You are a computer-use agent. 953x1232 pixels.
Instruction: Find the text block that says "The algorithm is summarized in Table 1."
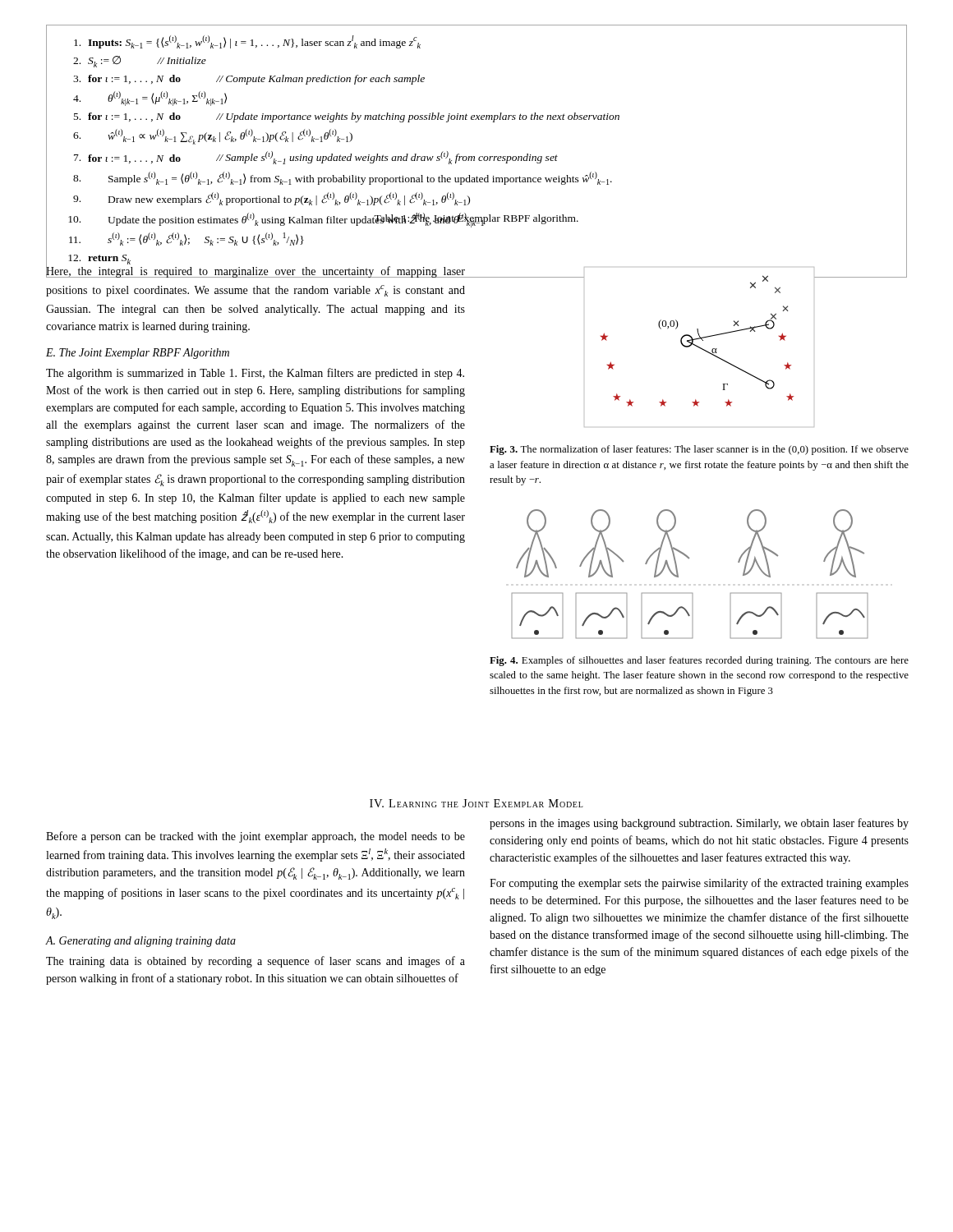click(255, 463)
